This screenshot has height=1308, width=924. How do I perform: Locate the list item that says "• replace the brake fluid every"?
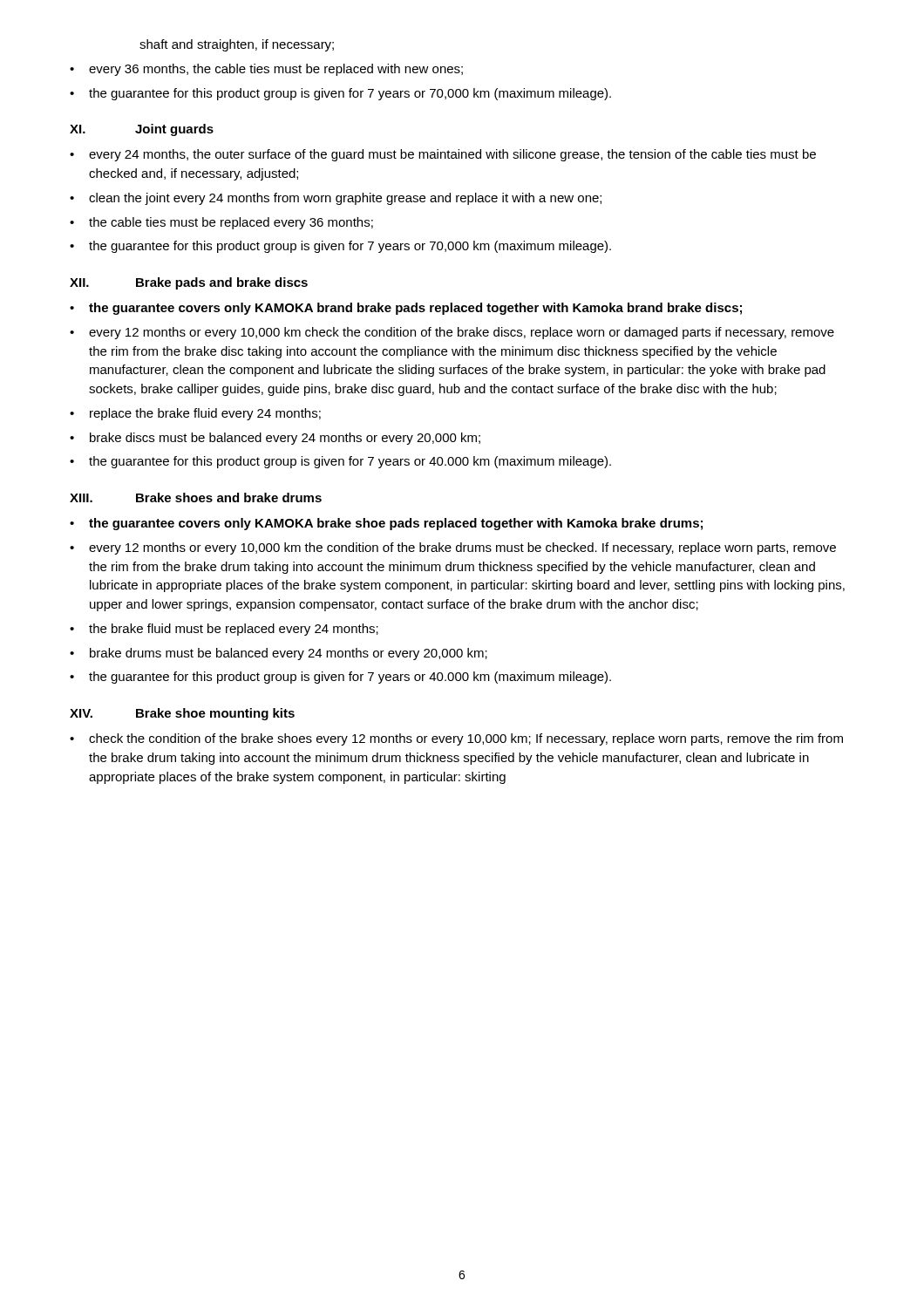[195, 414]
